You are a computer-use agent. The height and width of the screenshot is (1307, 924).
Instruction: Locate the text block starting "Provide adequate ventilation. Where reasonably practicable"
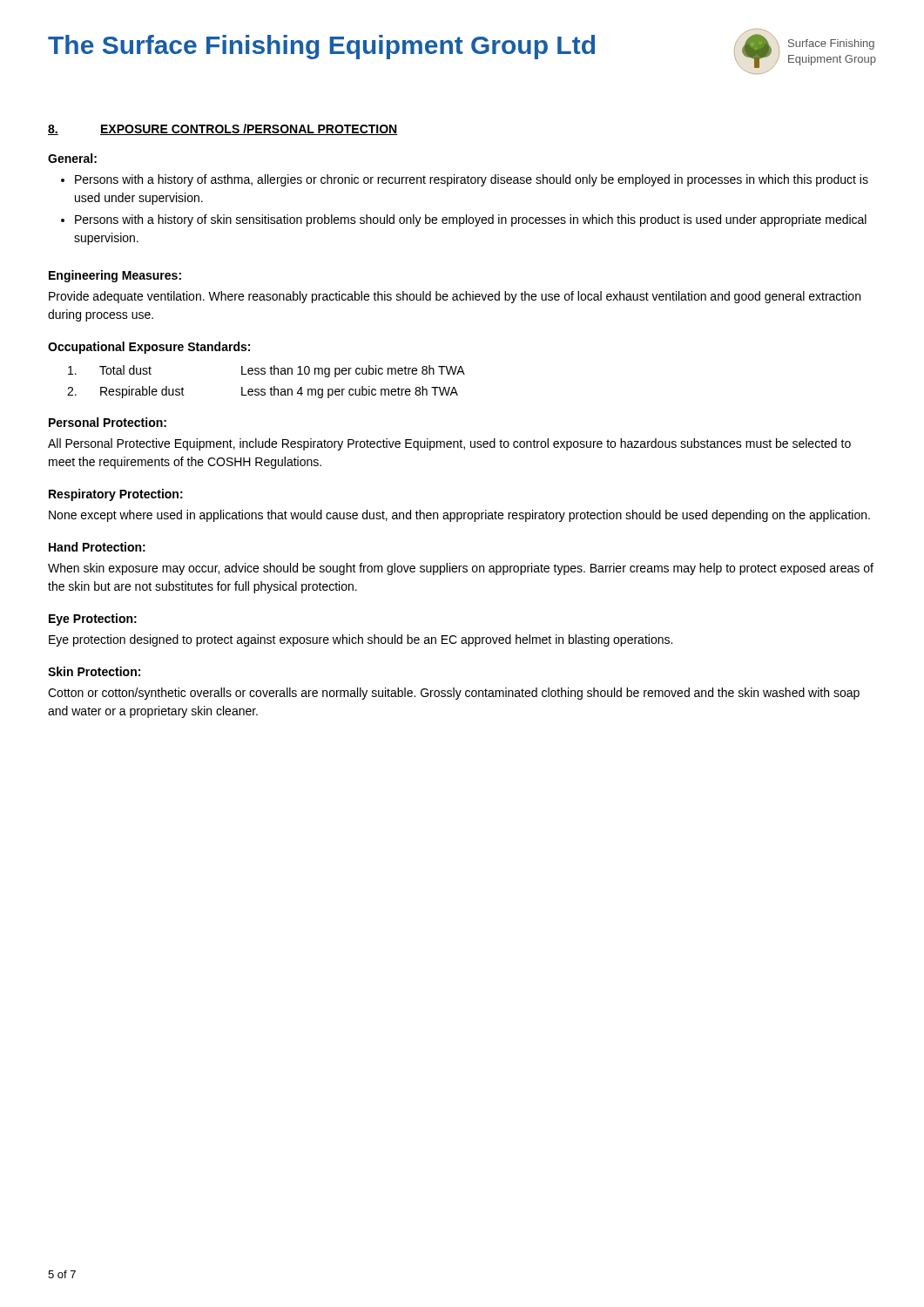pyautogui.click(x=455, y=305)
